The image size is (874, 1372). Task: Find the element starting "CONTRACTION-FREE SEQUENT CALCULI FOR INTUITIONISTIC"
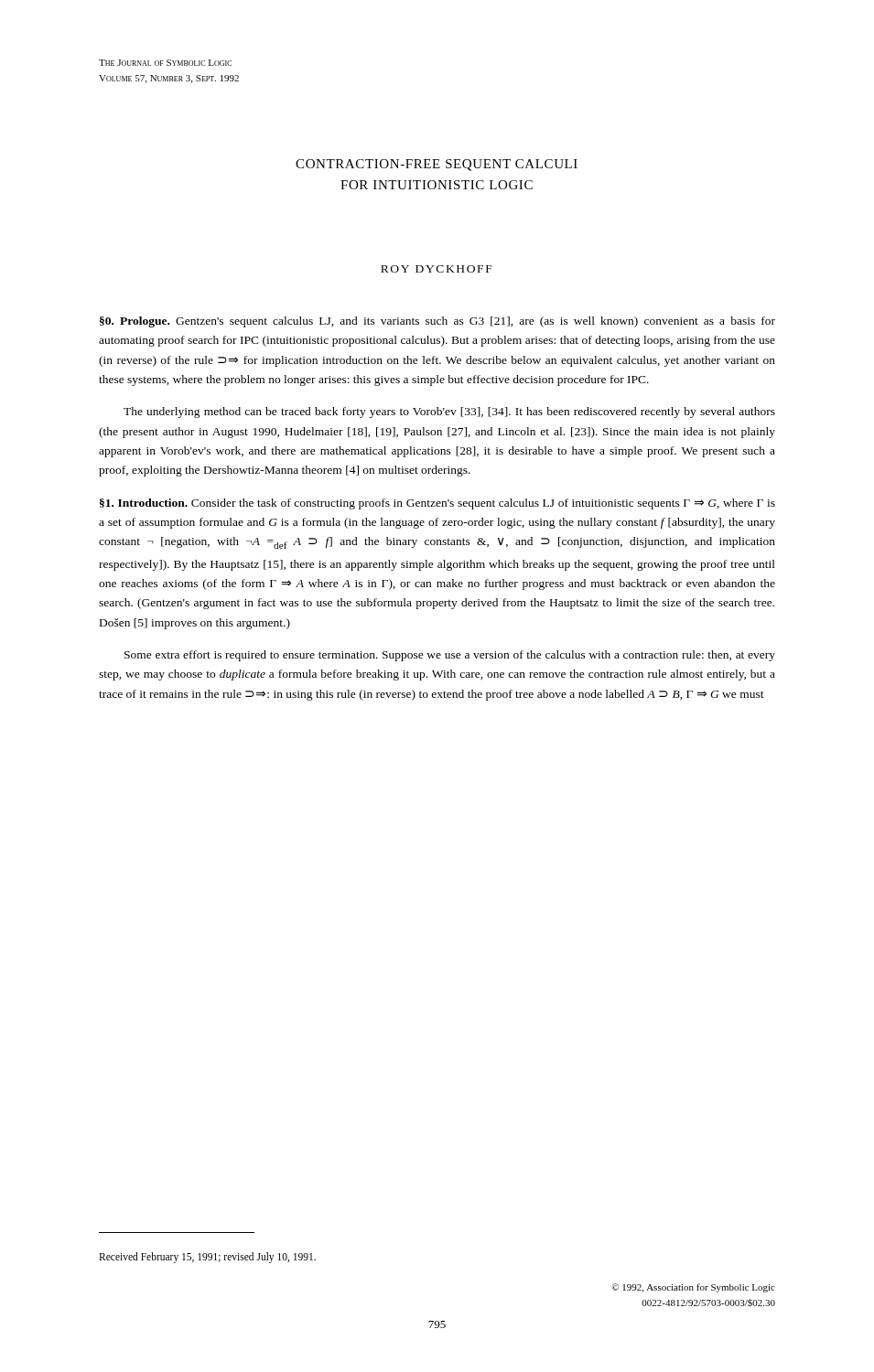437,174
